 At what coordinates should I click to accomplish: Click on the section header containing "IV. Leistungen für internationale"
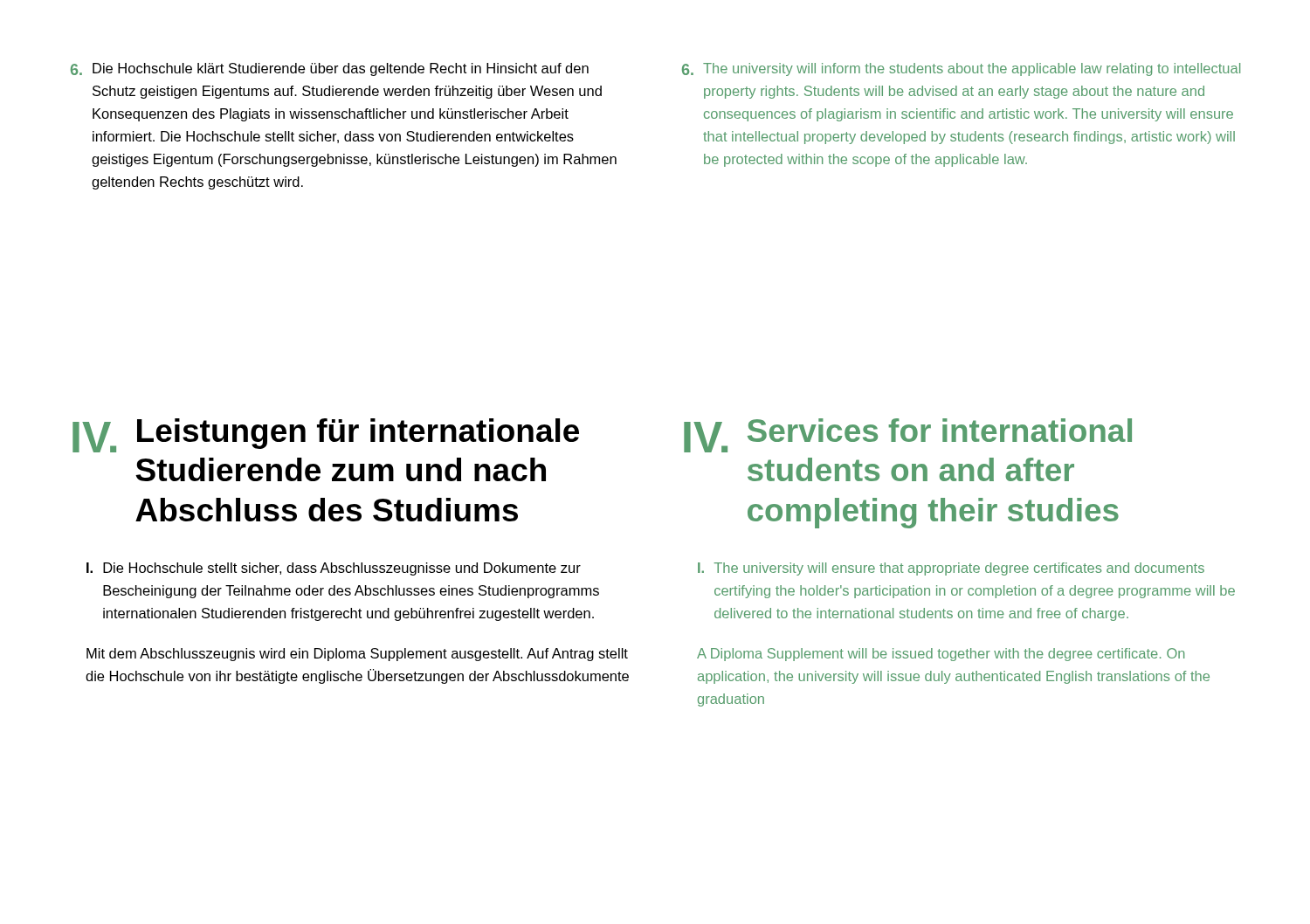pyautogui.click(x=351, y=471)
